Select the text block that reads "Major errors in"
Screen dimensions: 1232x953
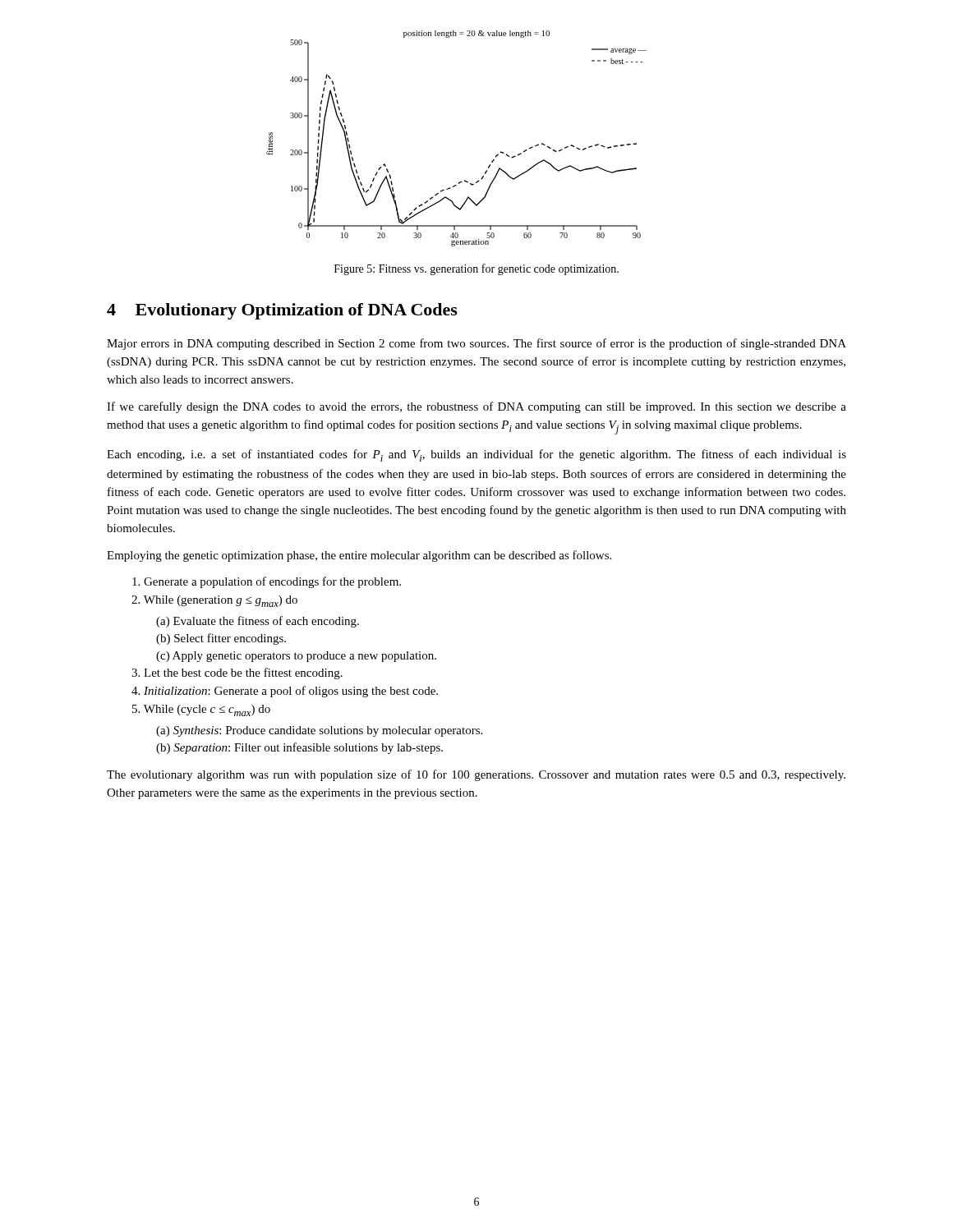point(476,362)
